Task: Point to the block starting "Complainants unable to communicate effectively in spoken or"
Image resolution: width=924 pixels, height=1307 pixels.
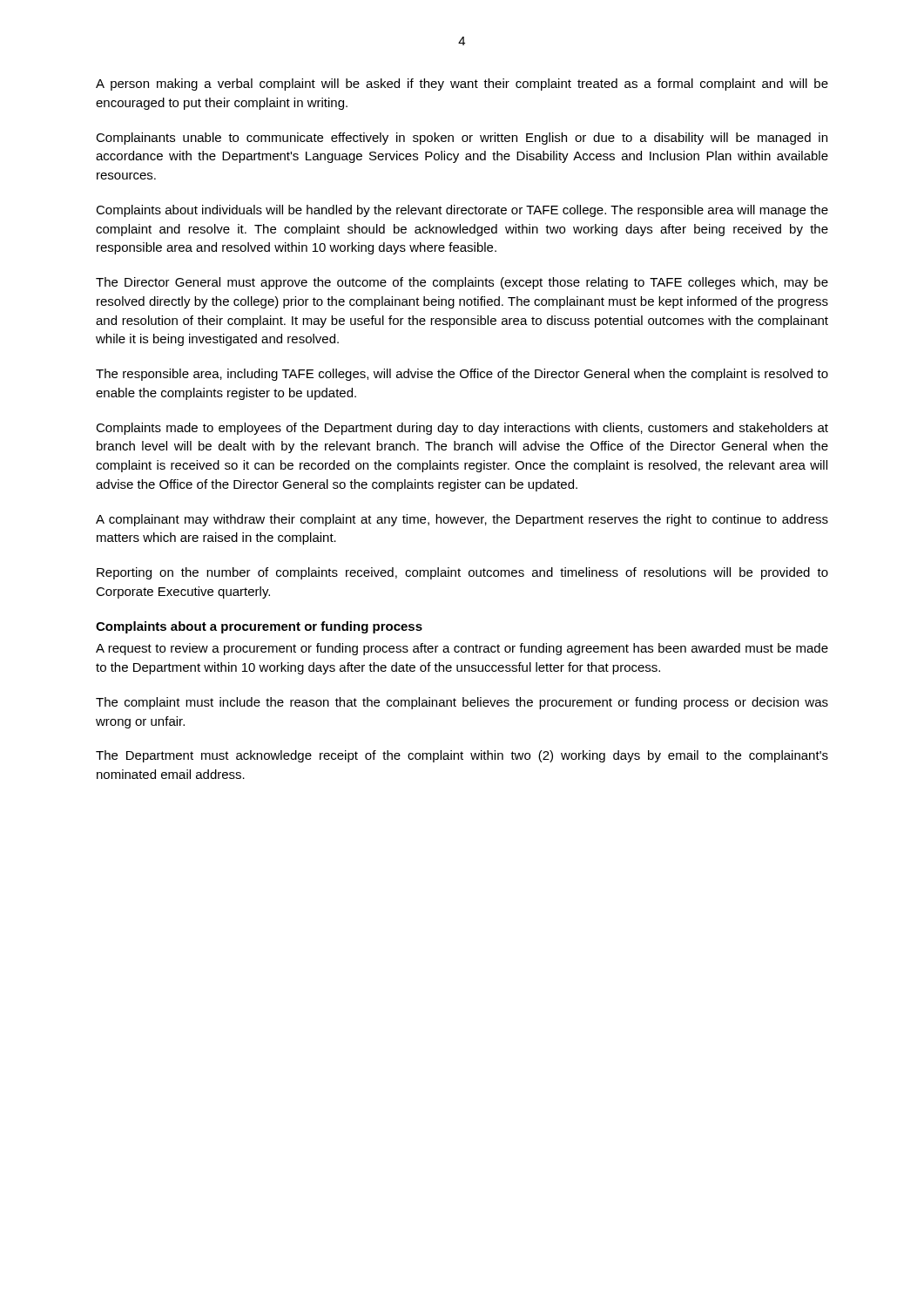Action: tap(462, 156)
